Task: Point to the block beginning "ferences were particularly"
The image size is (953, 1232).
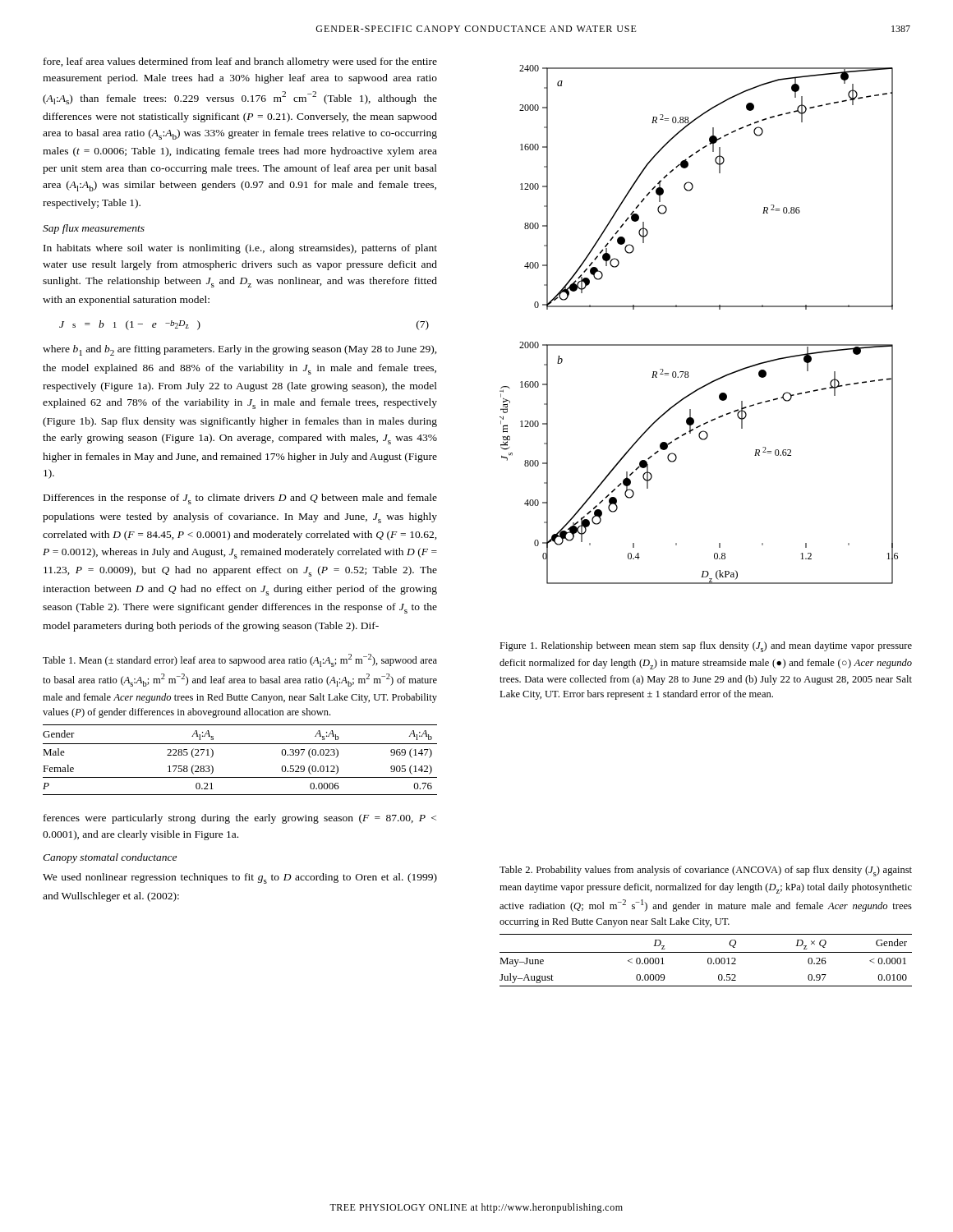Action: (240, 826)
